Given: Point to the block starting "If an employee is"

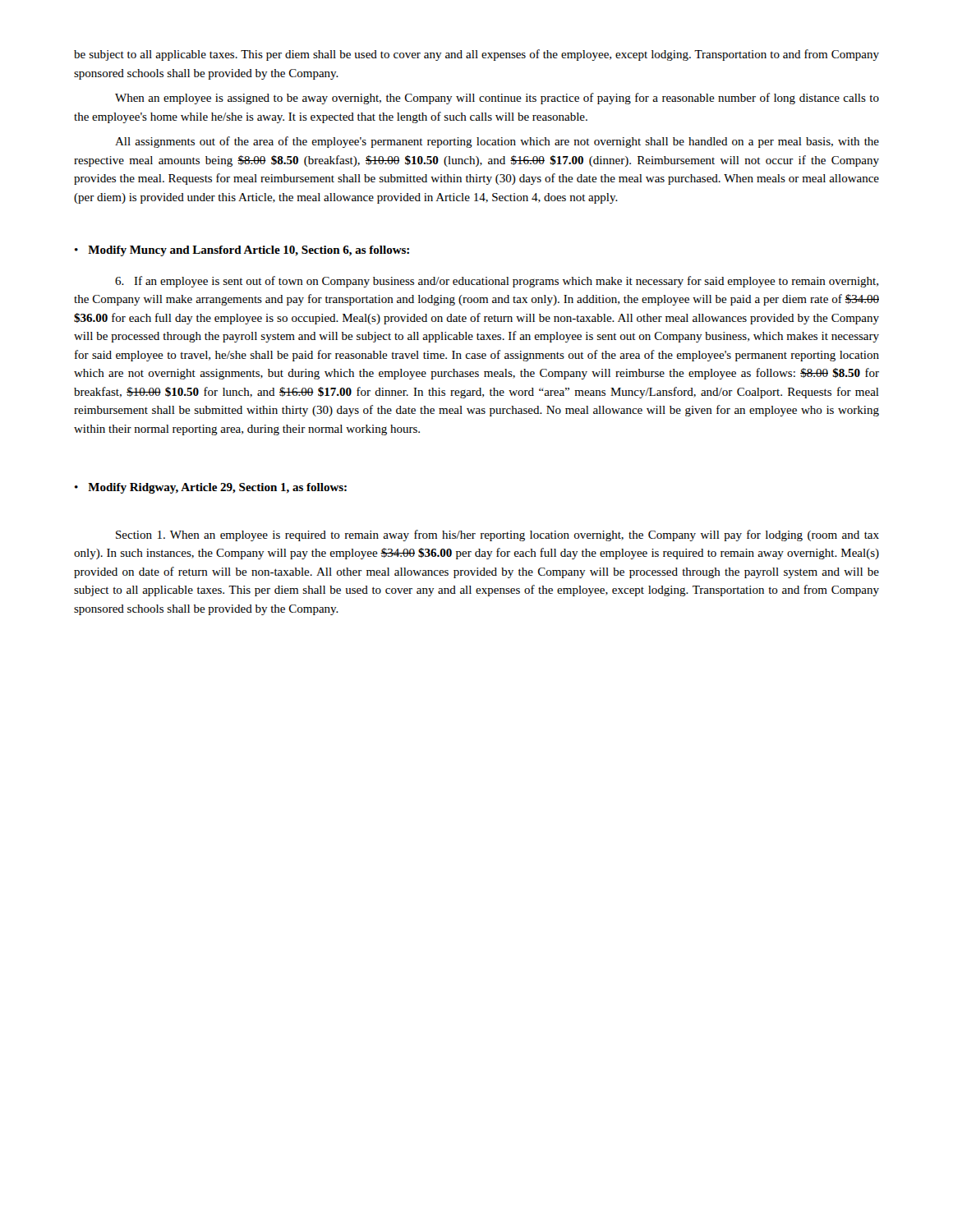Looking at the screenshot, I should pyautogui.click(x=476, y=355).
